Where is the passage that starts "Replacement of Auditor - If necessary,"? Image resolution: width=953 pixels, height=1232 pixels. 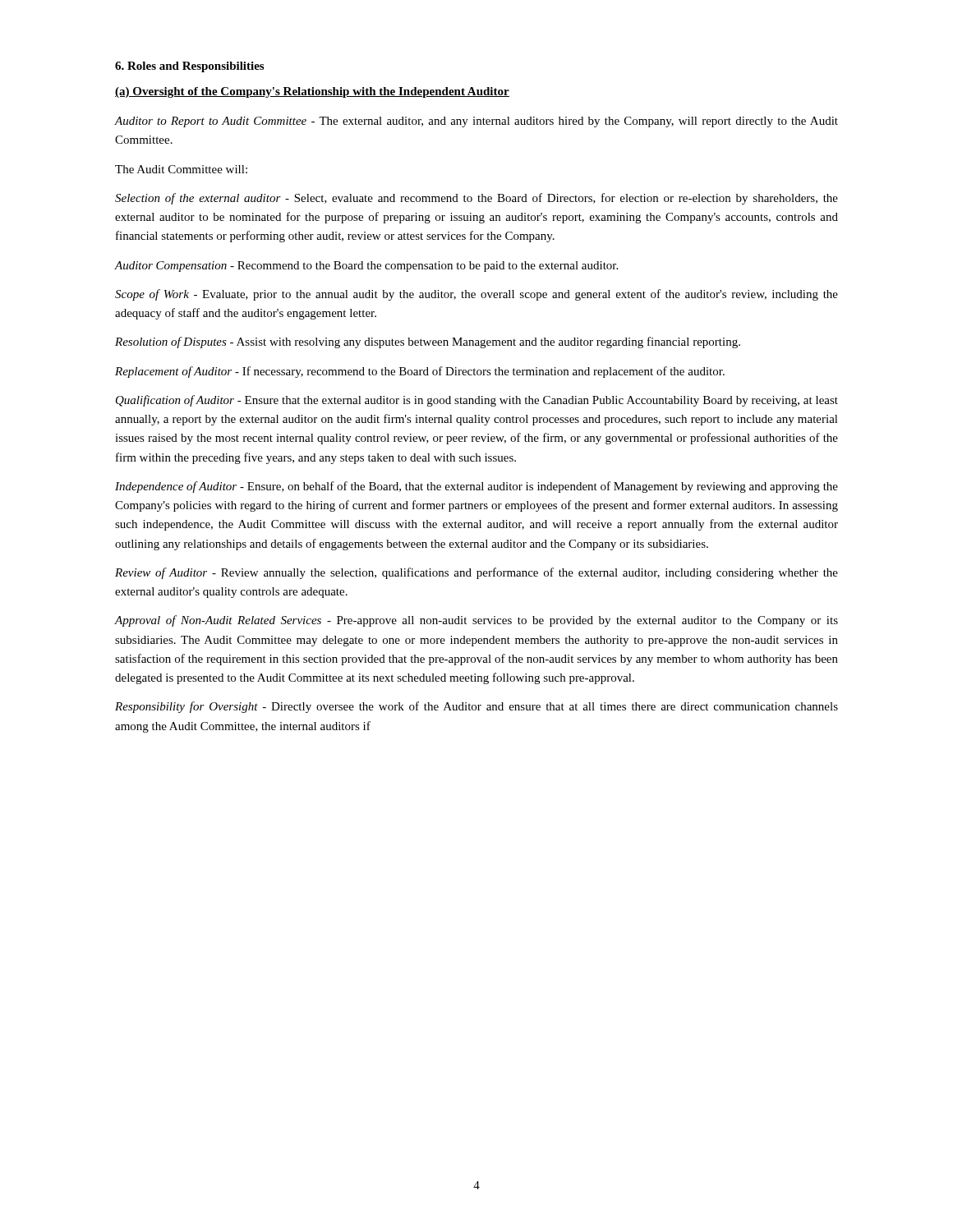420,371
